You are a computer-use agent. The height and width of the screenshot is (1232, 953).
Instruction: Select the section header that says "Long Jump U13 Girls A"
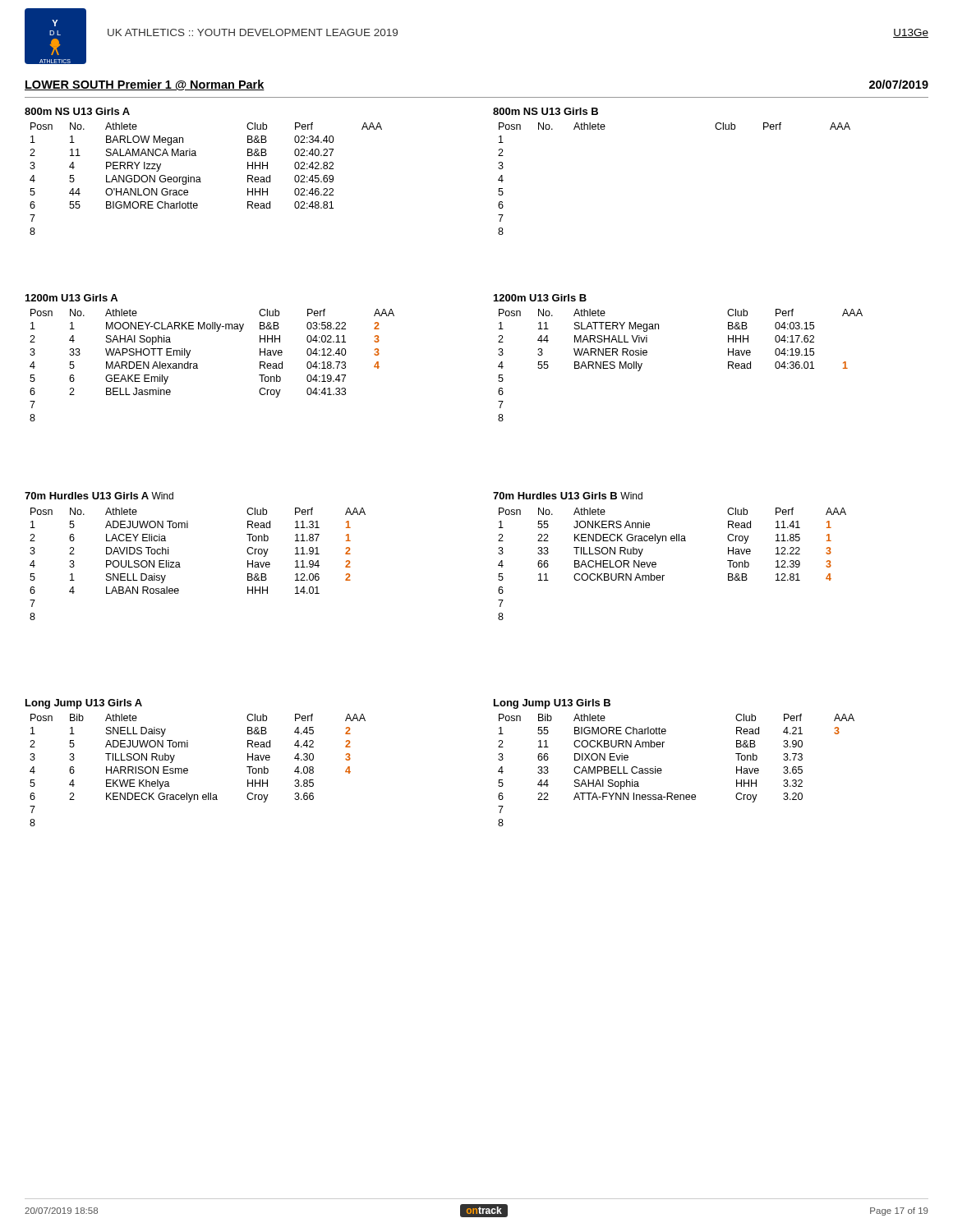coord(84,703)
